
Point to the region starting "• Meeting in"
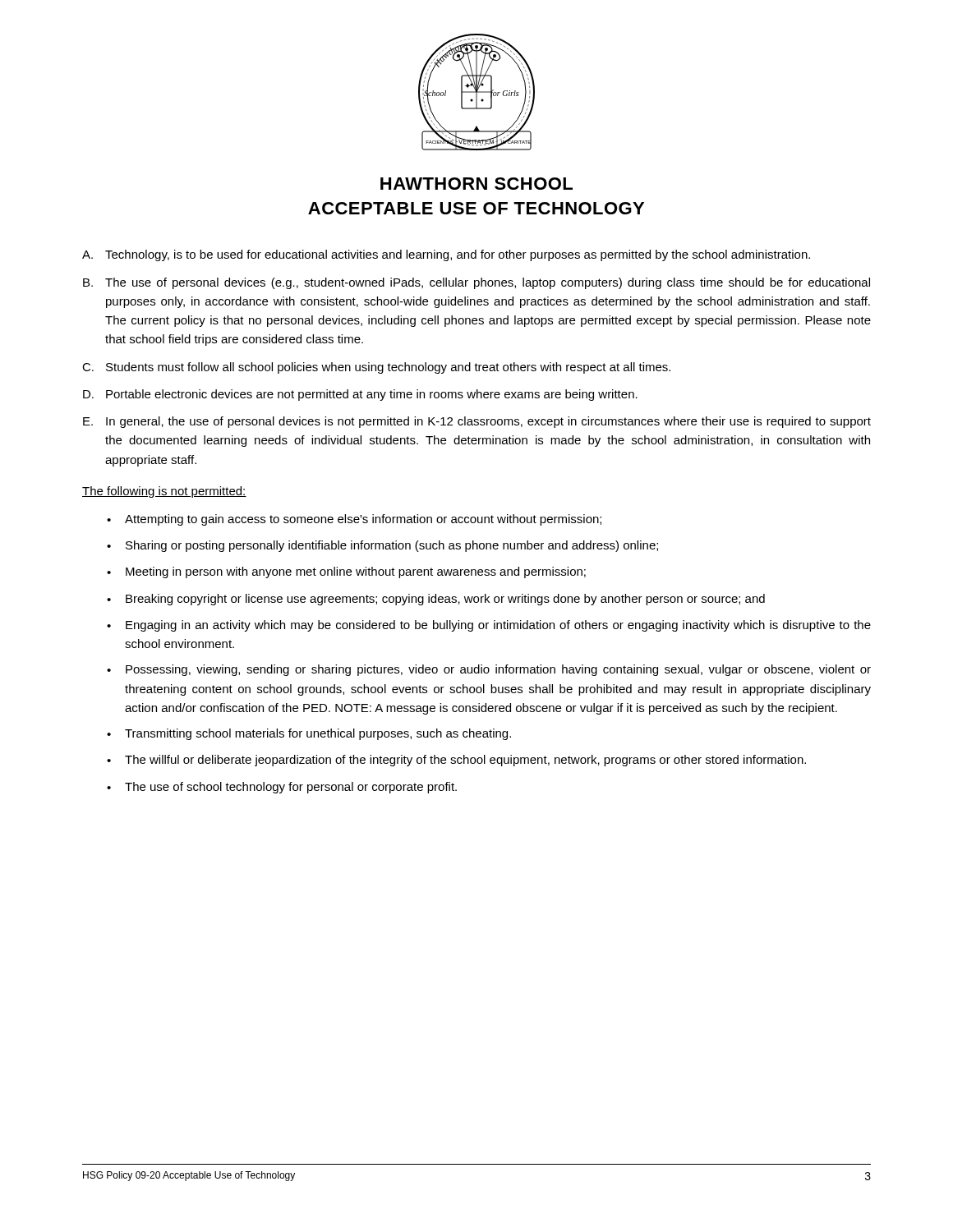(489, 572)
